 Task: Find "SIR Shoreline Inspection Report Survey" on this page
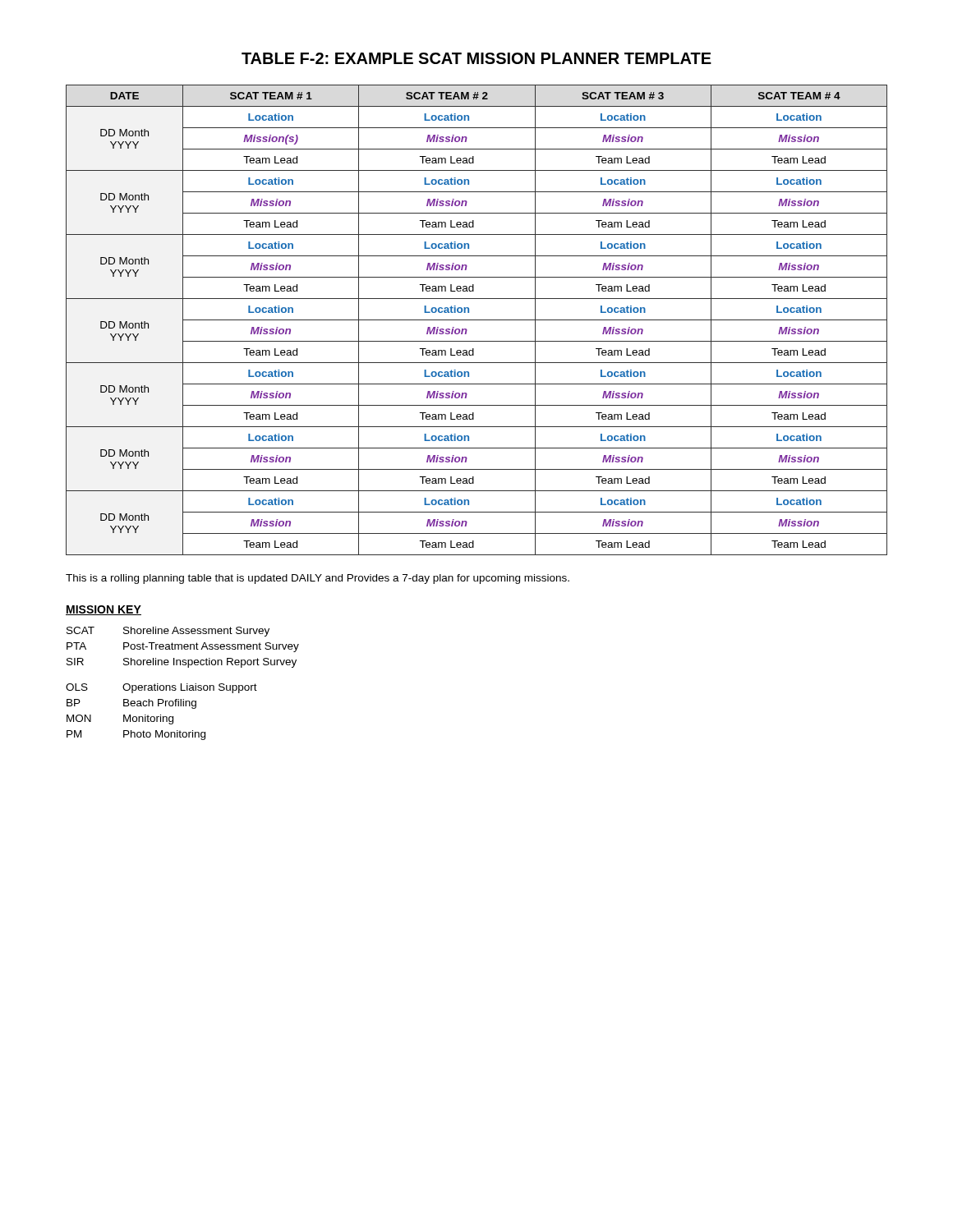pos(188,662)
